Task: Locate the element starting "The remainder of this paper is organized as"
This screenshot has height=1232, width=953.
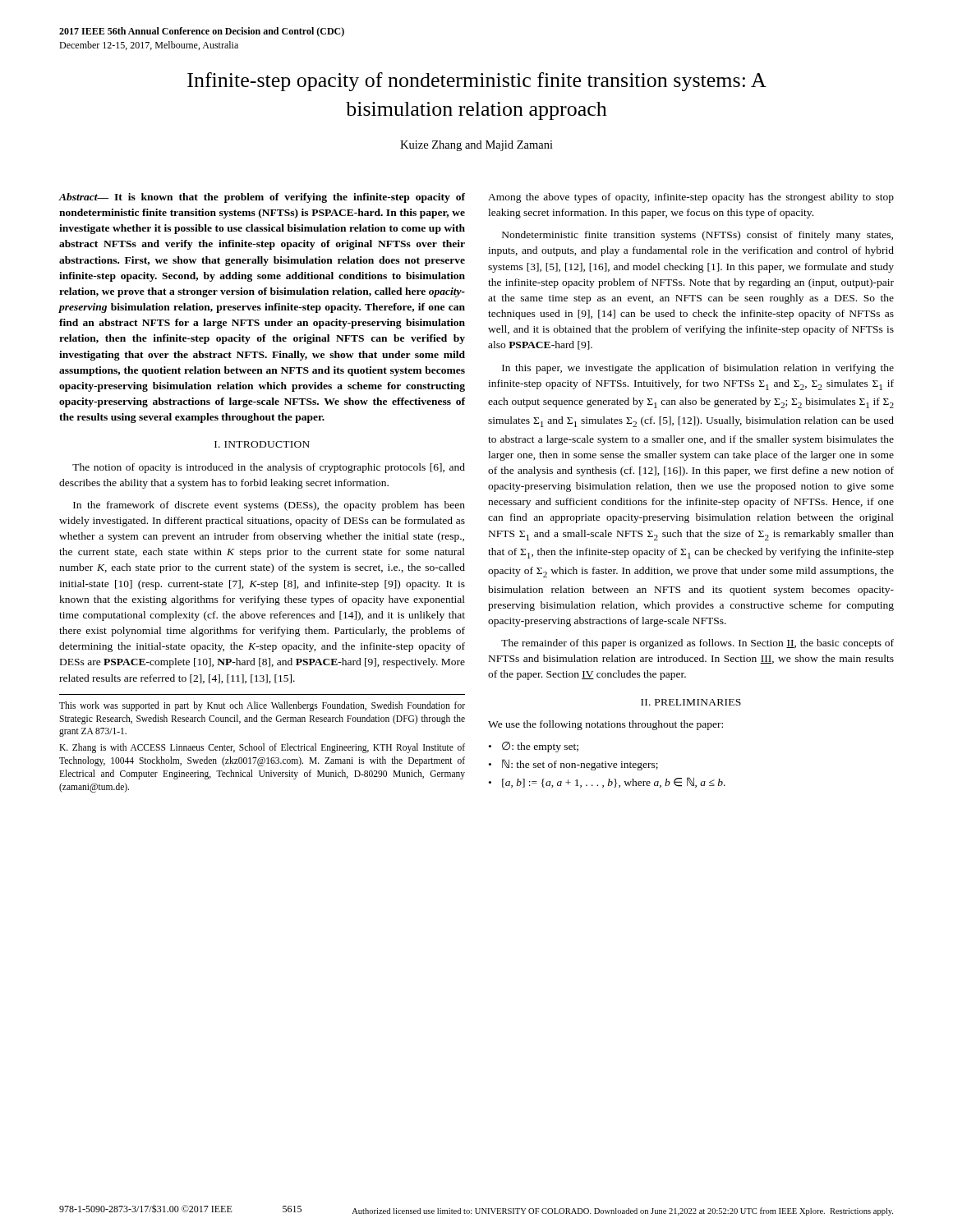Action: click(691, 658)
